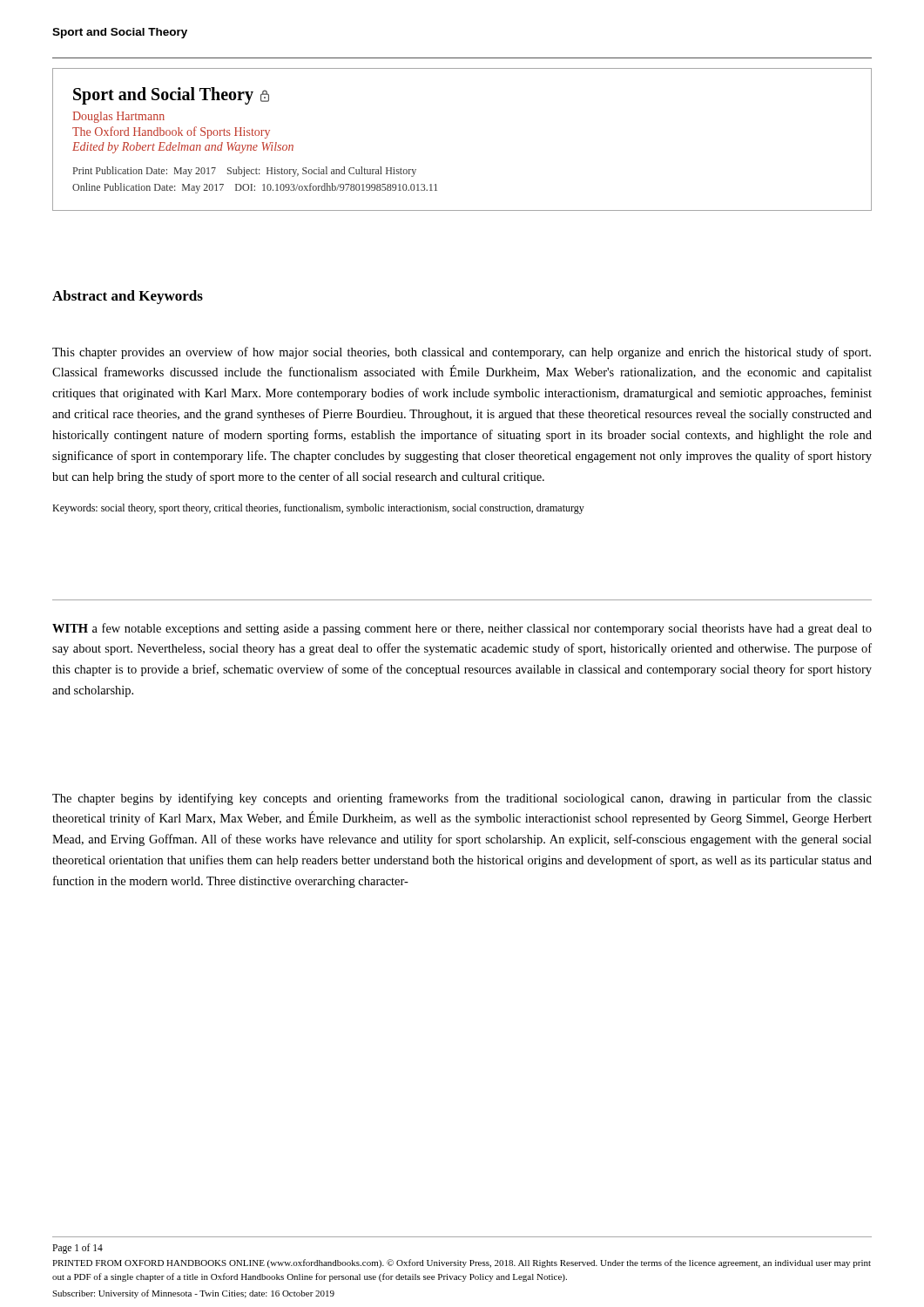924x1307 pixels.
Task: Navigate to the text starting "The chapter begins by identifying key concepts"
Action: pyautogui.click(x=462, y=840)
